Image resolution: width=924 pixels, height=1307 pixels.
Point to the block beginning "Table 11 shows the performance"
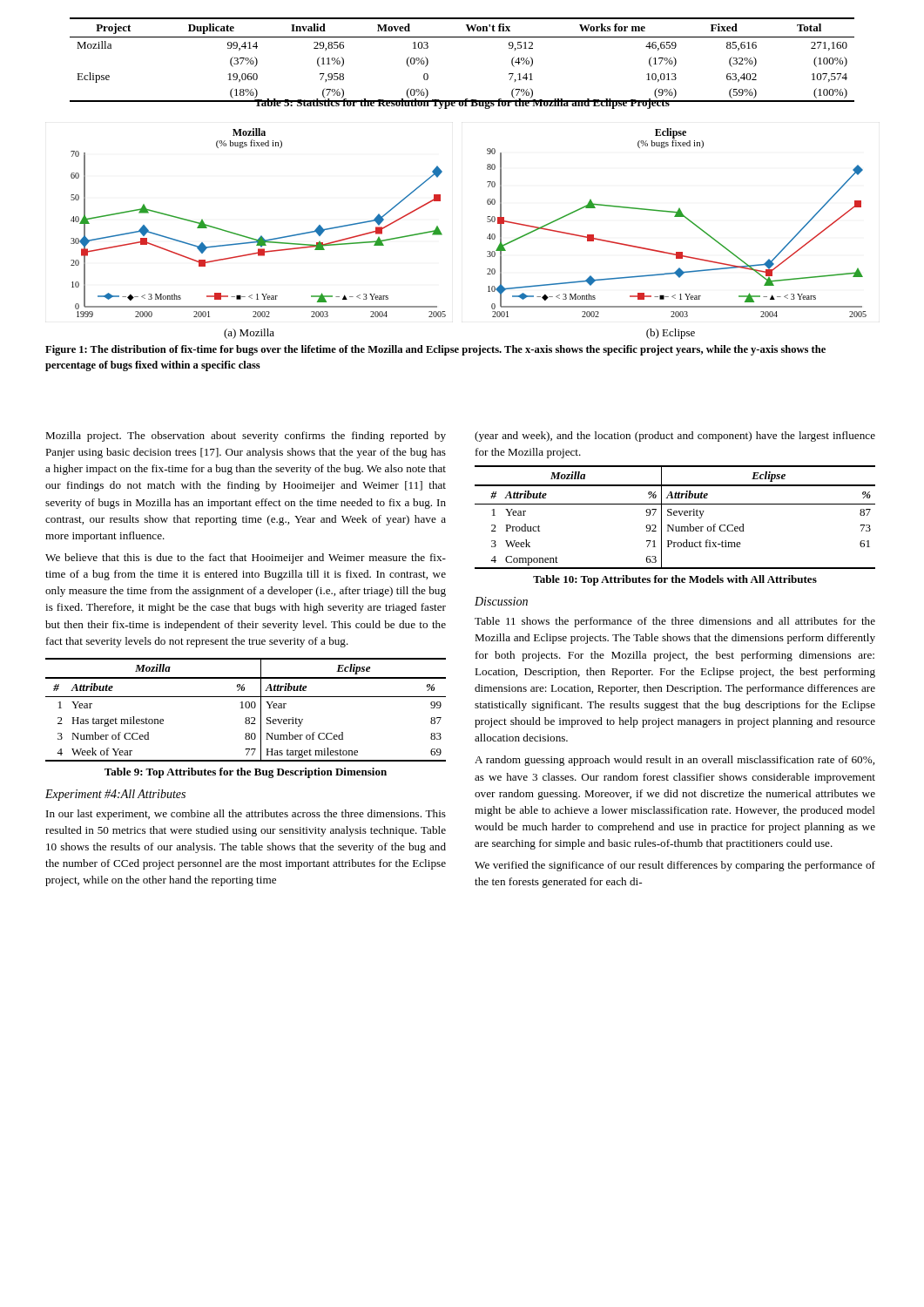point(675,679)
